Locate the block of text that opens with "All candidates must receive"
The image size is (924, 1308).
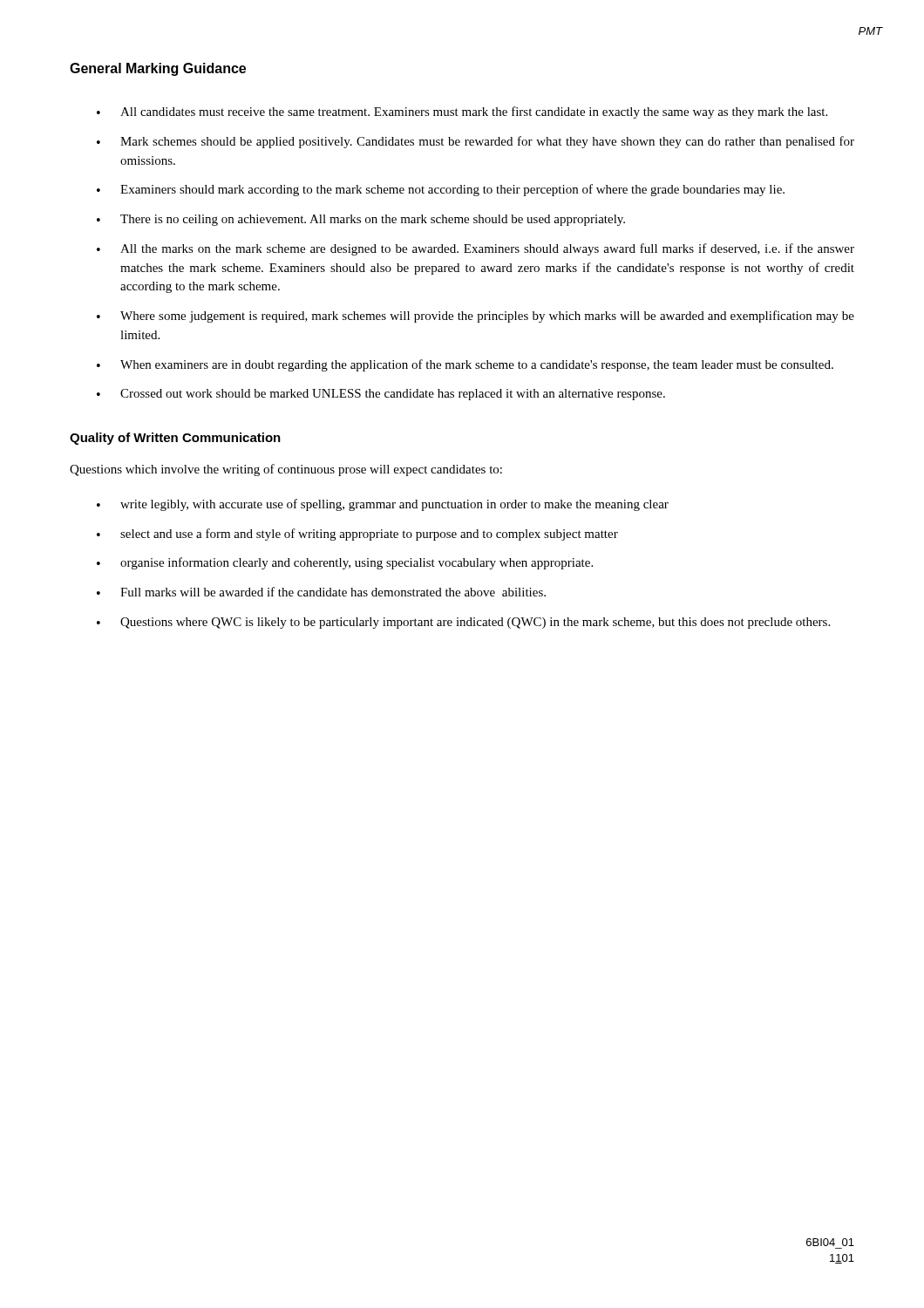[474, 112]
